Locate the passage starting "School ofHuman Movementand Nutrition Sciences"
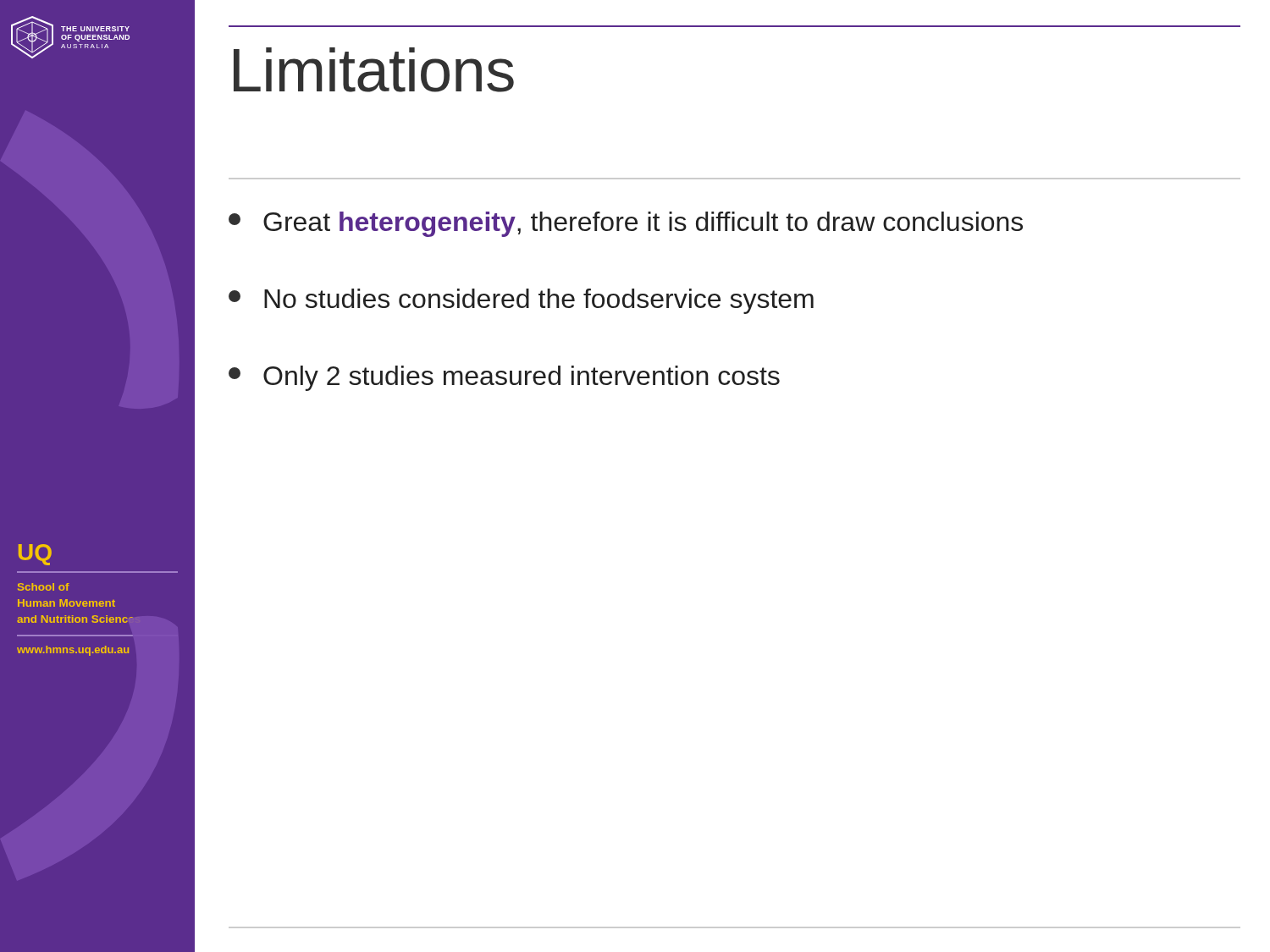The width and height of the screenshot is (1270, 952). tap(79, 603)
